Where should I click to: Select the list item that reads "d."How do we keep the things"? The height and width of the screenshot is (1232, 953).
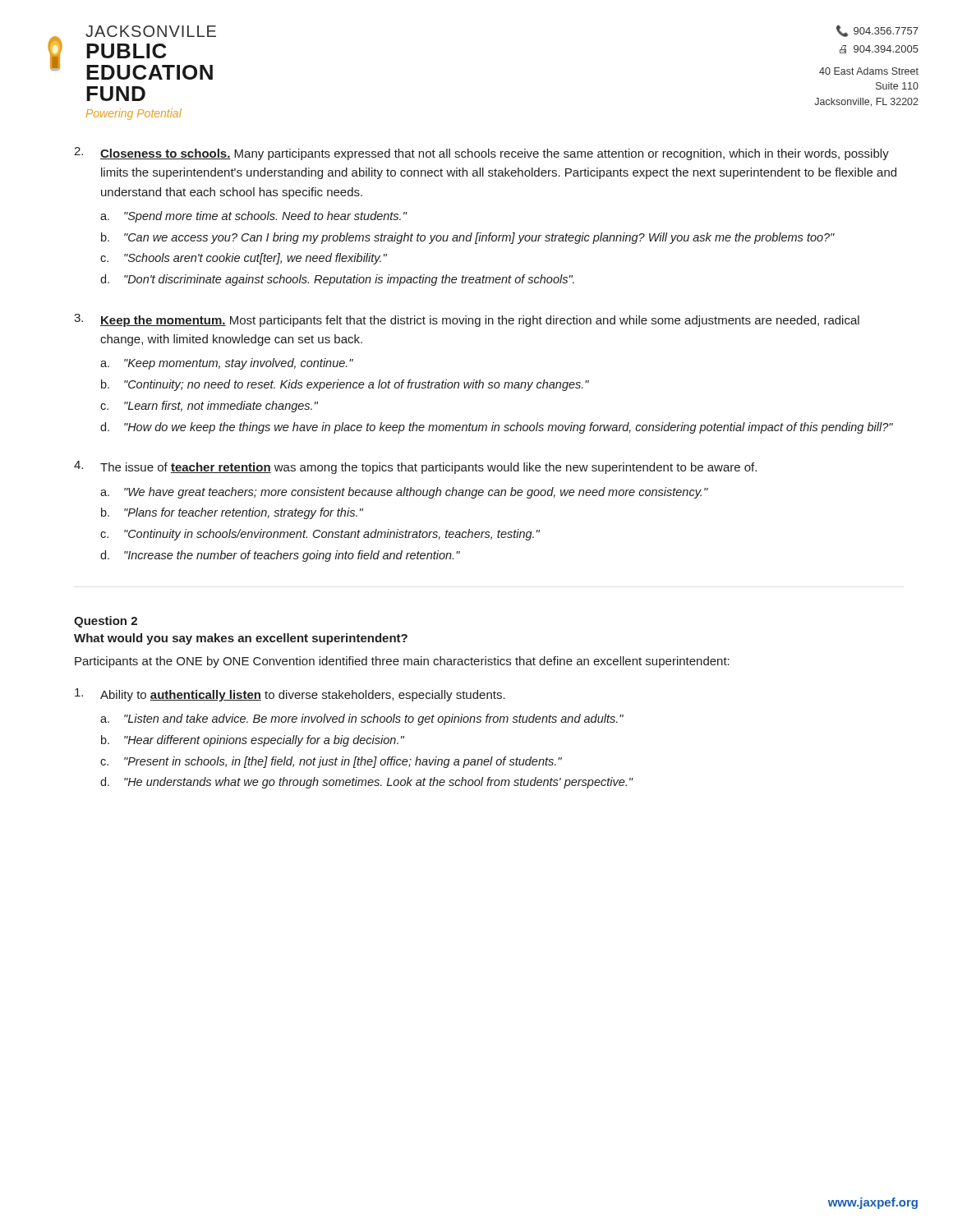tap(502, 427)
